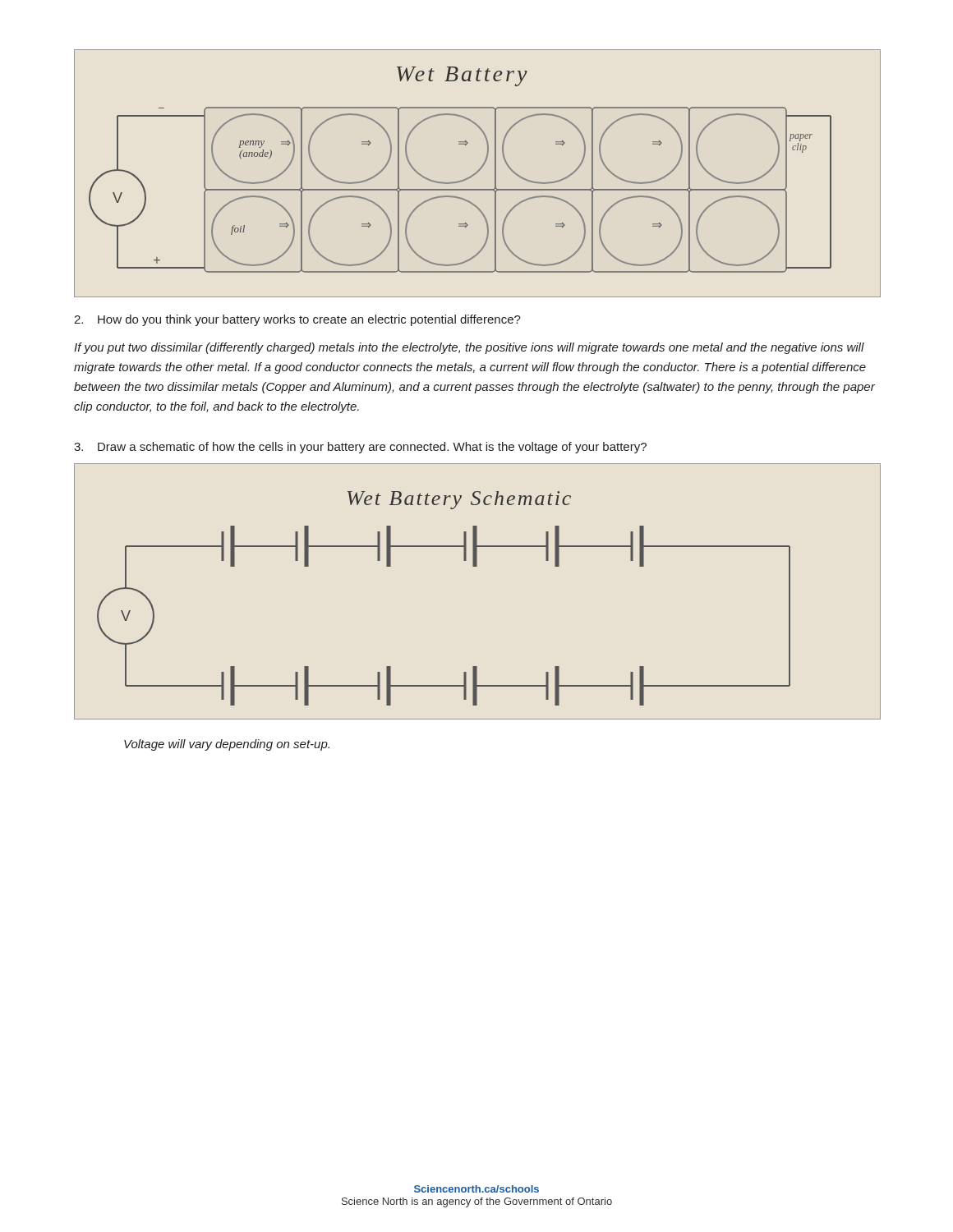Locate the text block that reads "If you put two dissimilar"
The image size is (953, 1232).
pyautogui.click(x=474, y=377)
